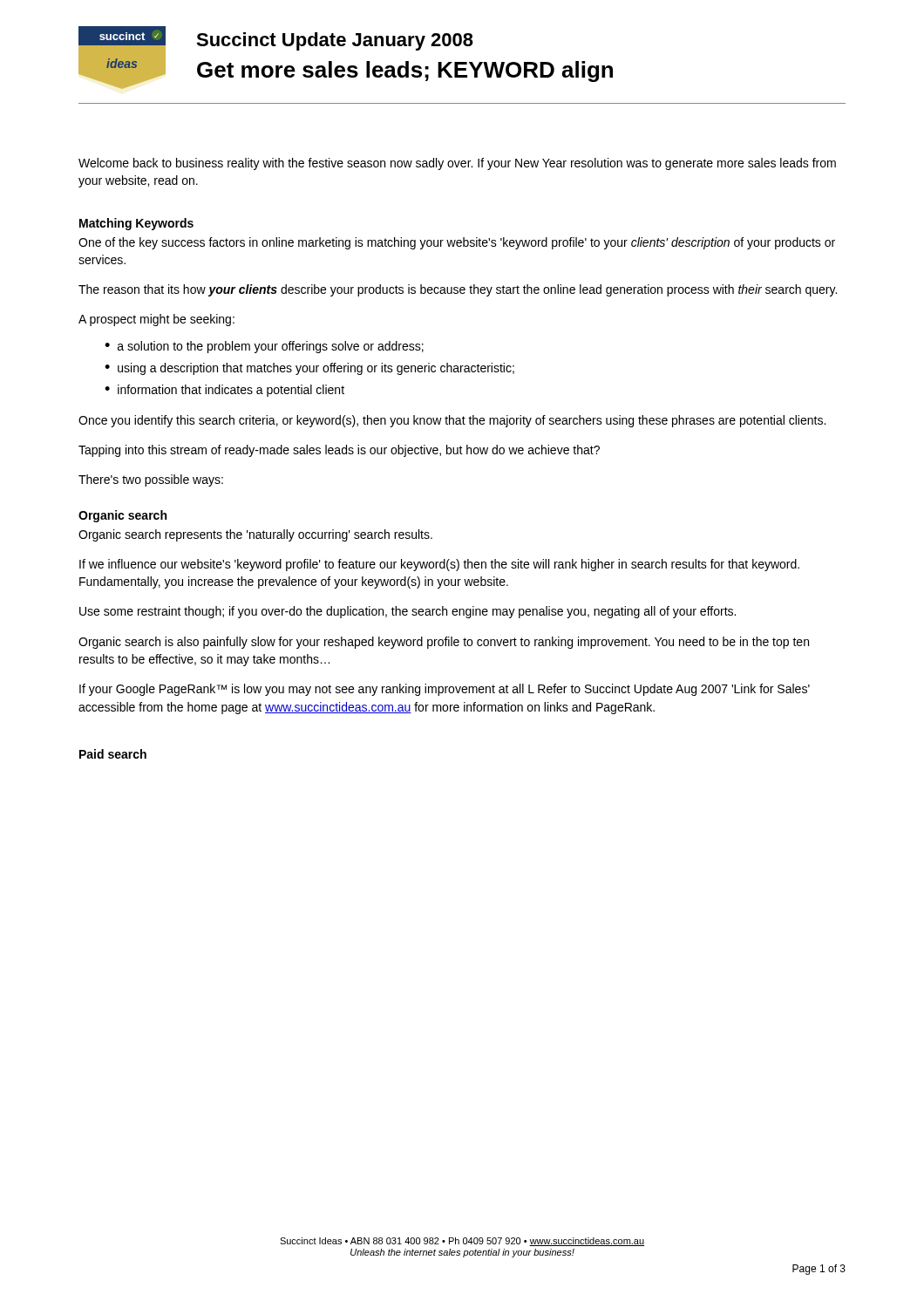This screenshot has height=1308, width=924.
Task: Click where it says "Get more sales leads; KEYWORD align"
Action: click(405, 69)
